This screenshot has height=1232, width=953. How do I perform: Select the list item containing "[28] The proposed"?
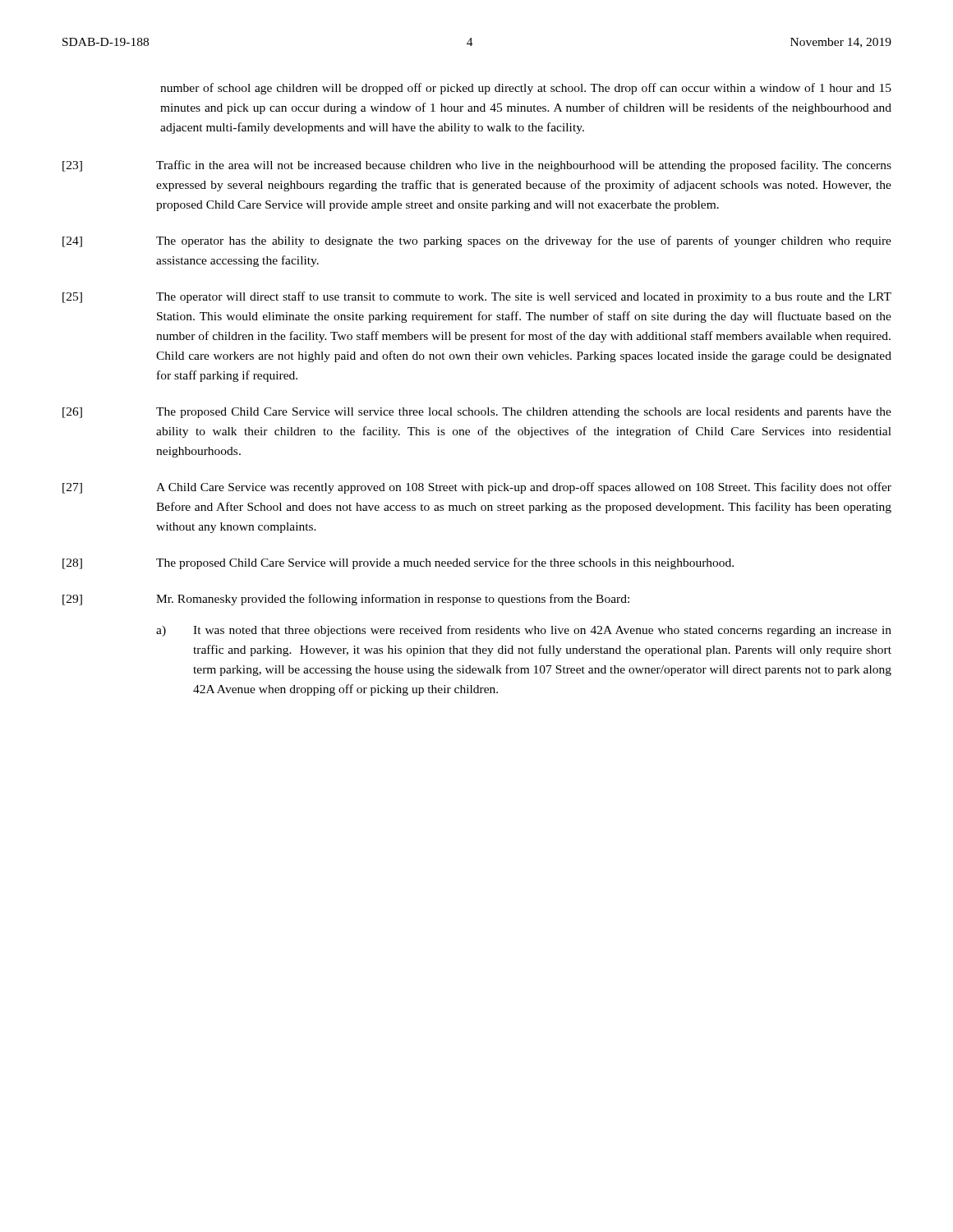pyautogui.click(x=476, y=563)
